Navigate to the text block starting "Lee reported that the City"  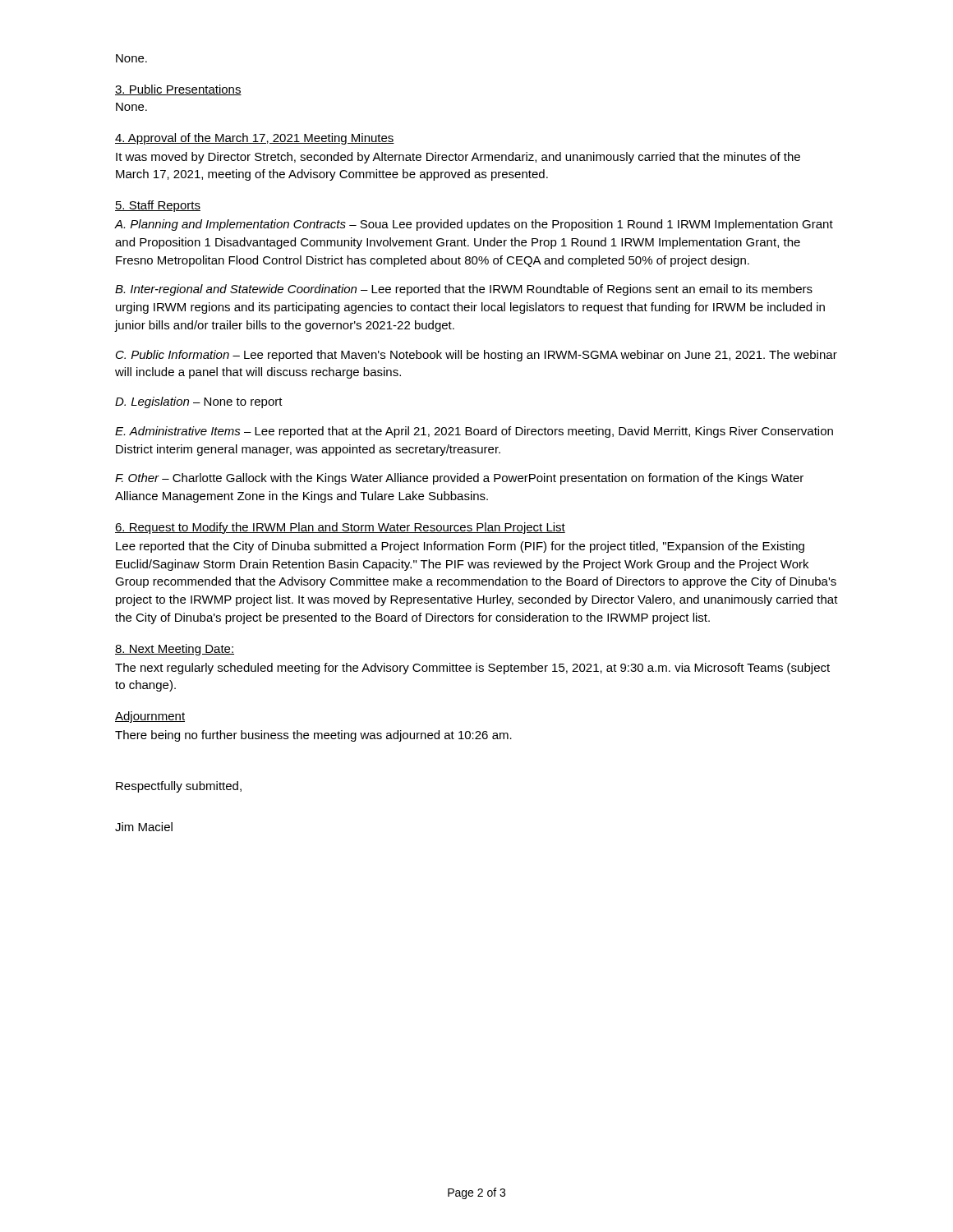476,582
